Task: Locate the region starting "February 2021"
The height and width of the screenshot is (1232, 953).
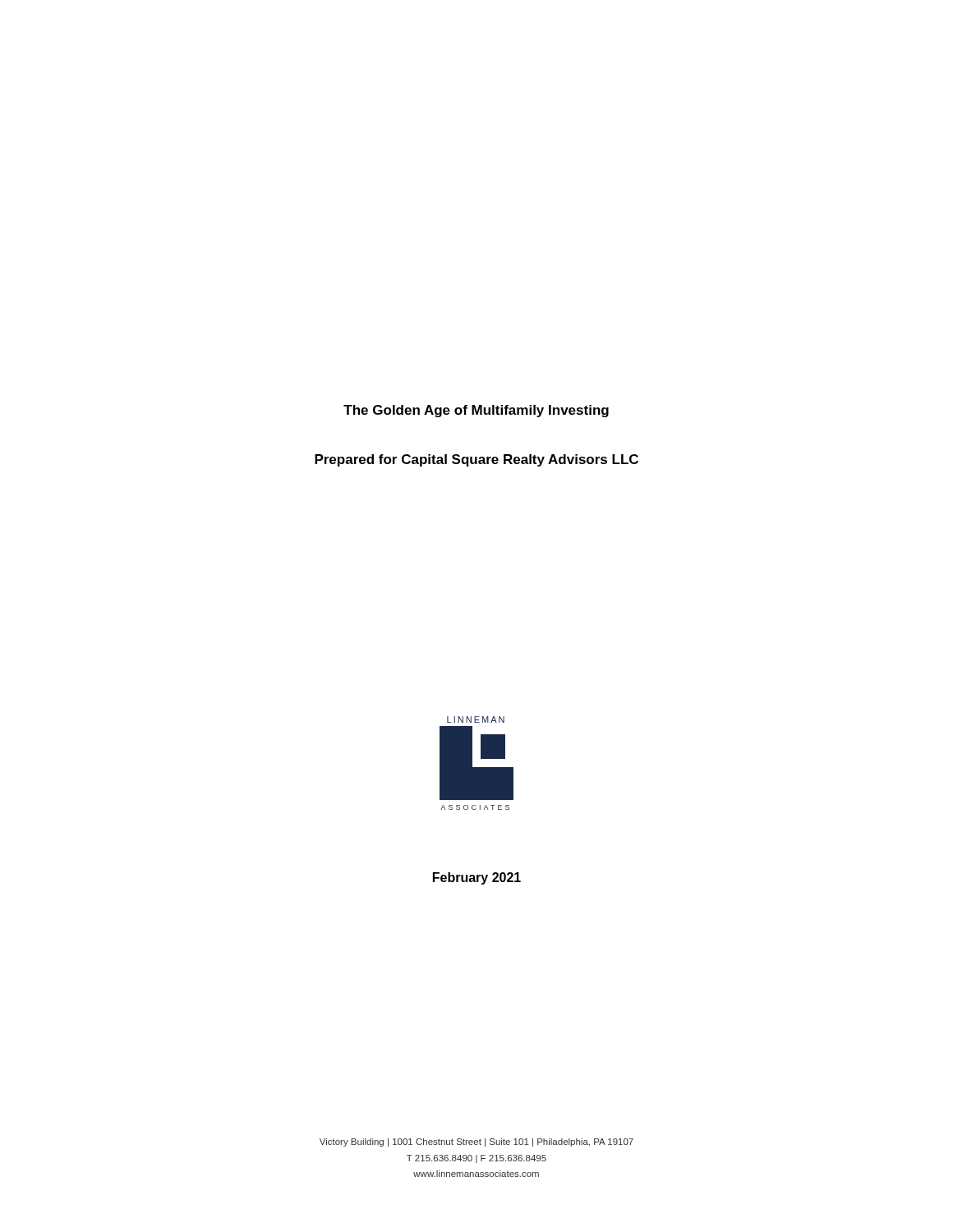Action: point(476,878)
